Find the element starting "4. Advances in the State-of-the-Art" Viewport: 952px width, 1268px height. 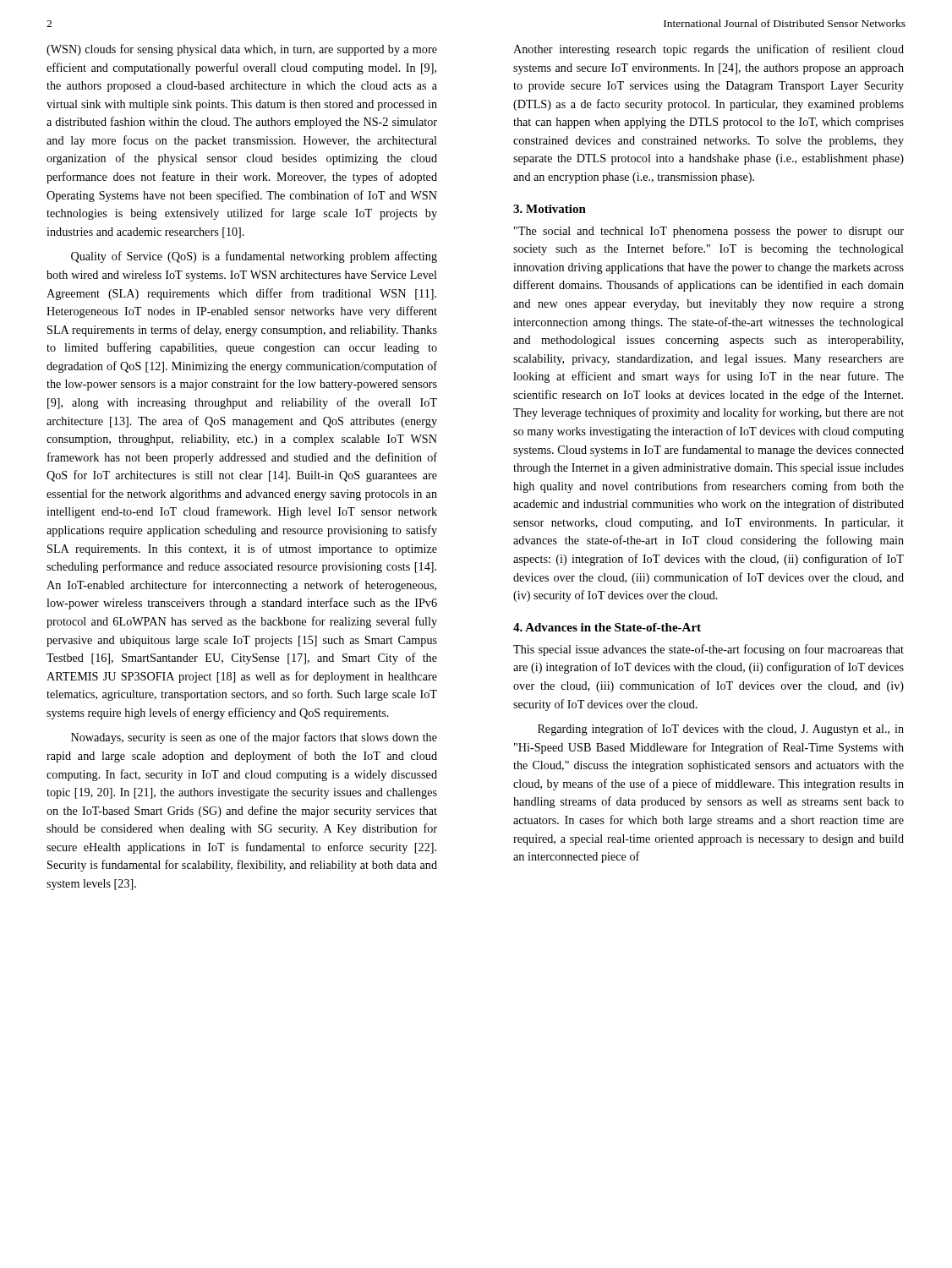709,627
